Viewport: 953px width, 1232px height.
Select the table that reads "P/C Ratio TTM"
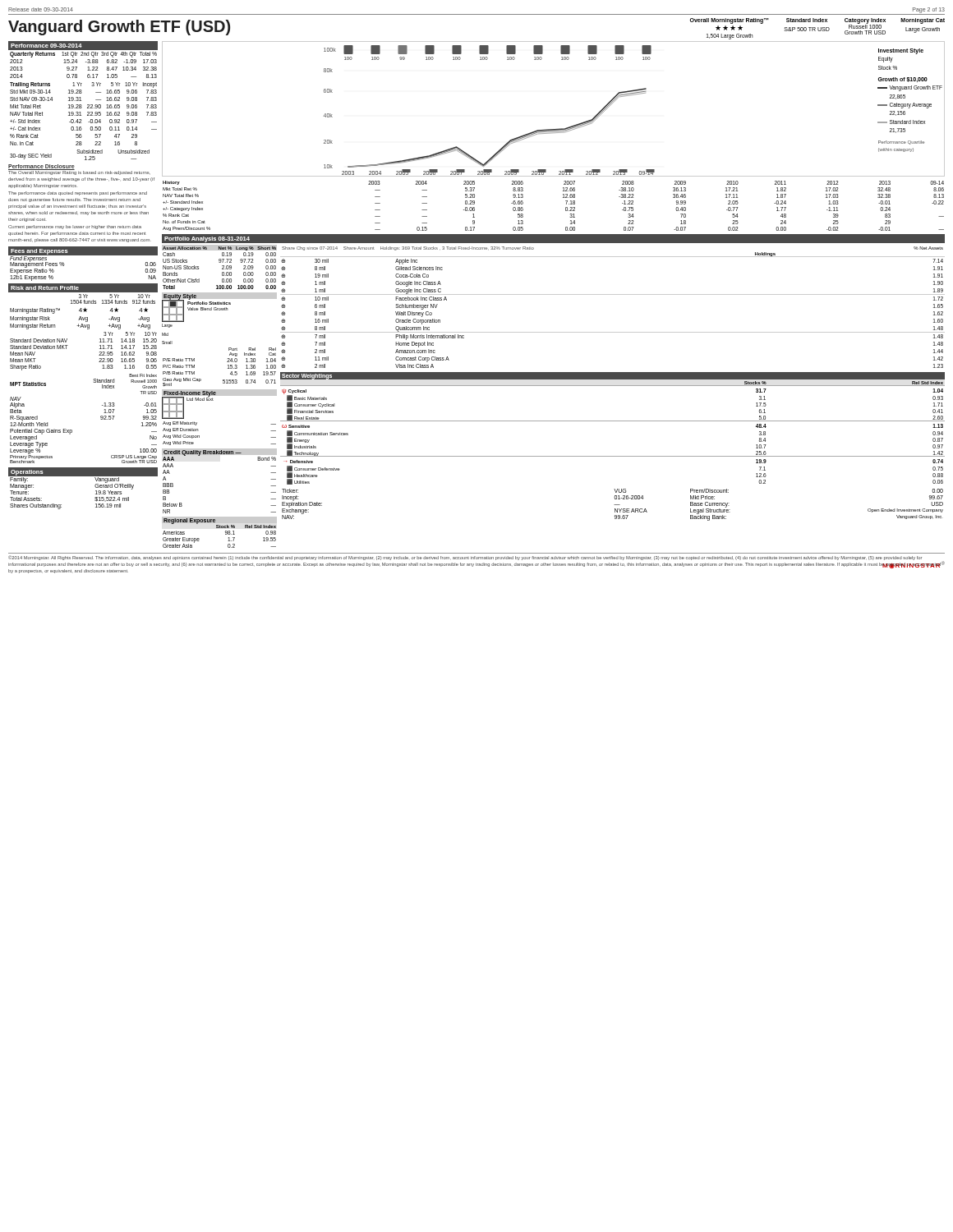coord(219,366)
